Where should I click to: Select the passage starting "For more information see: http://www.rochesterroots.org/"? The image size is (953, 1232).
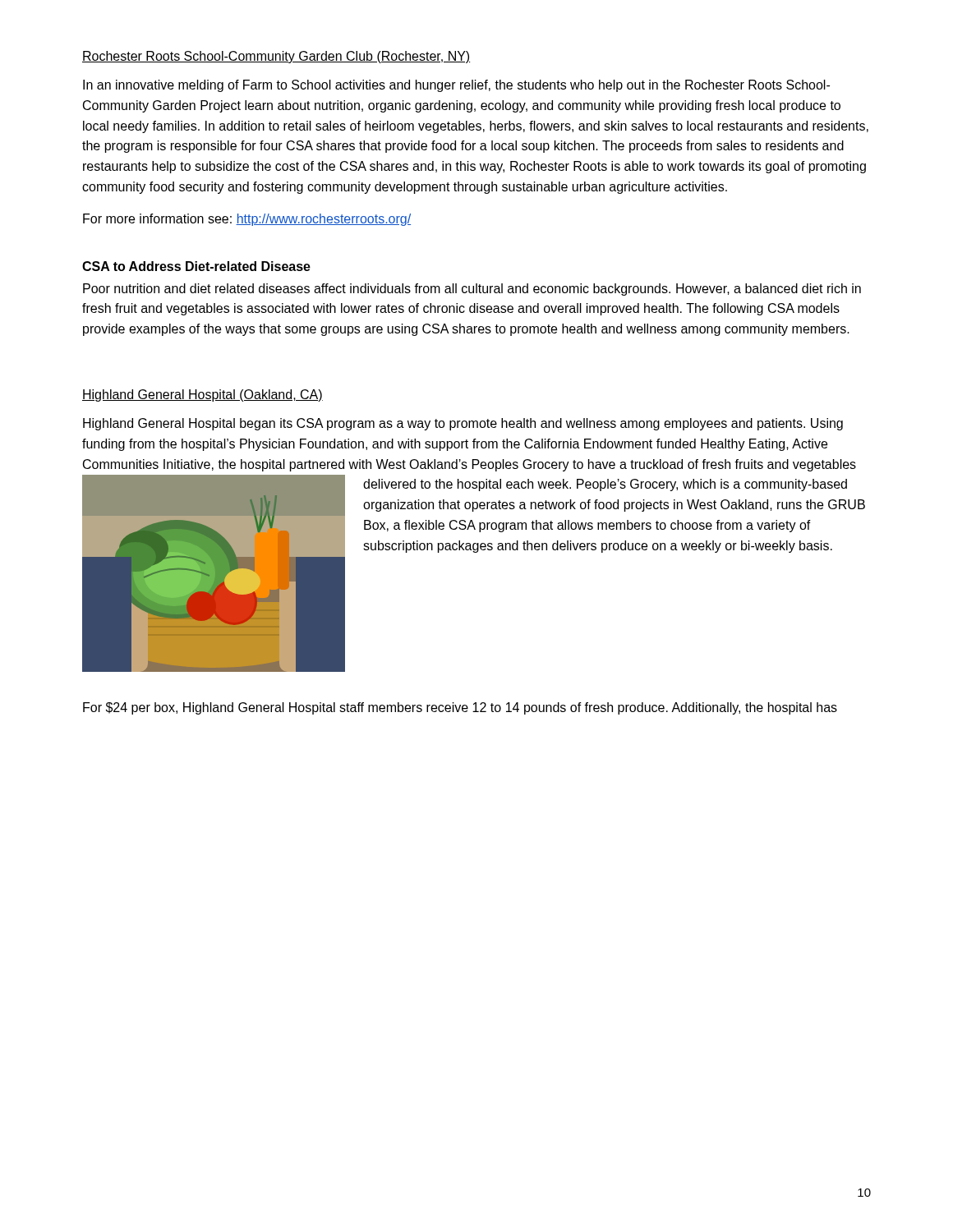[x=247, y=219]
